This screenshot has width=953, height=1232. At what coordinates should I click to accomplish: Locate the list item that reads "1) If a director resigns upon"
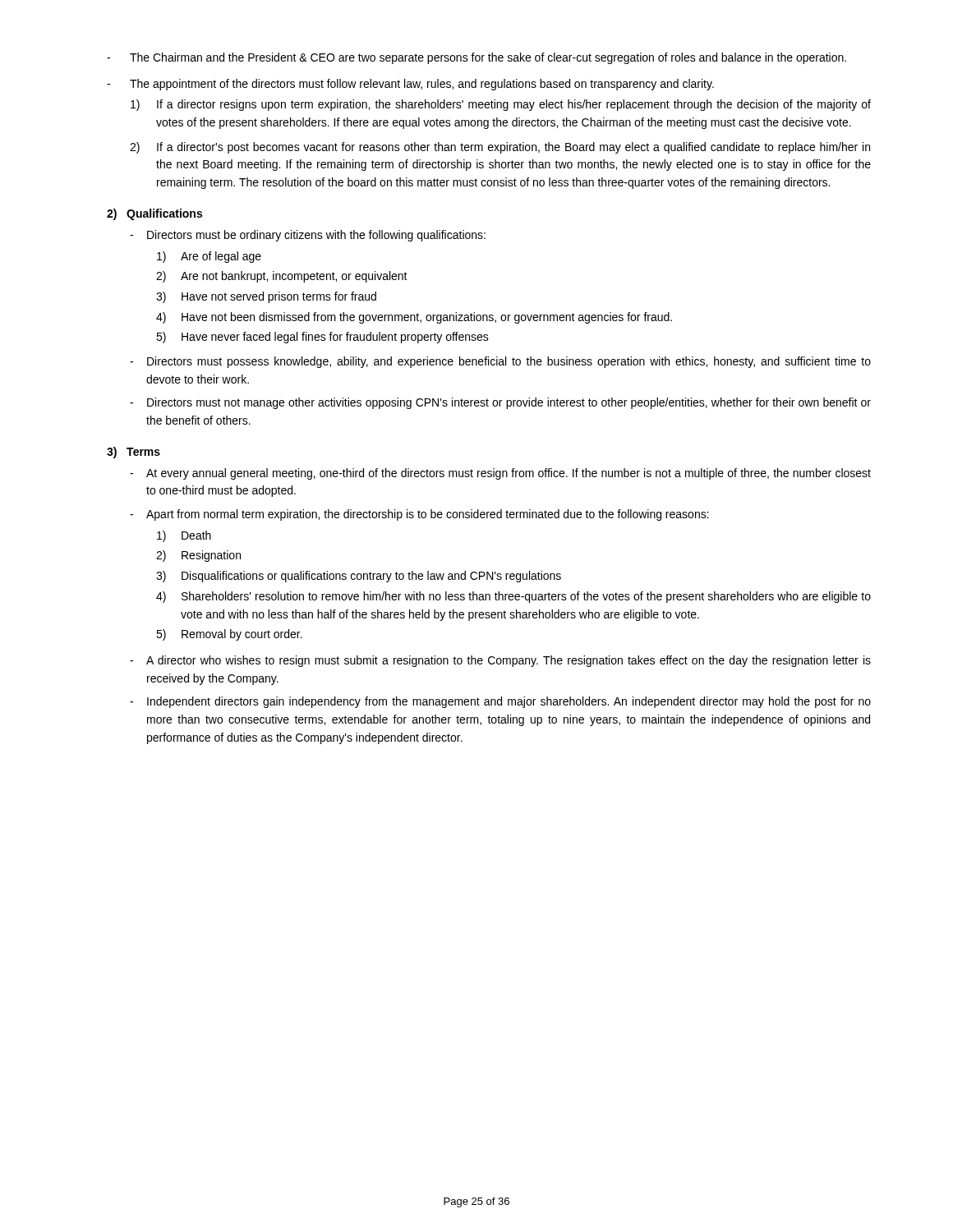(x=500, y=114)
